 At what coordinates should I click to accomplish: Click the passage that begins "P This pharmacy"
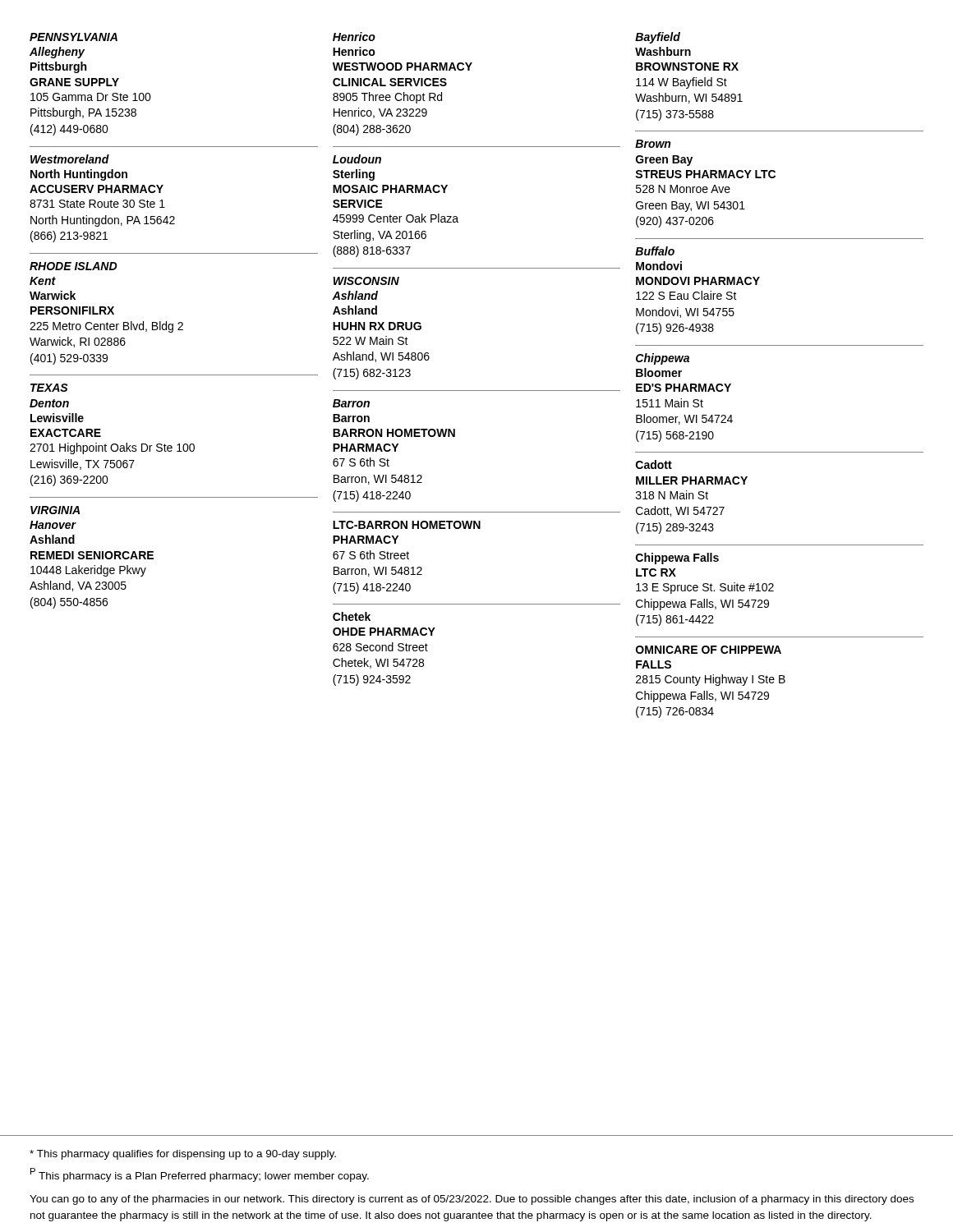[200, 1174]
